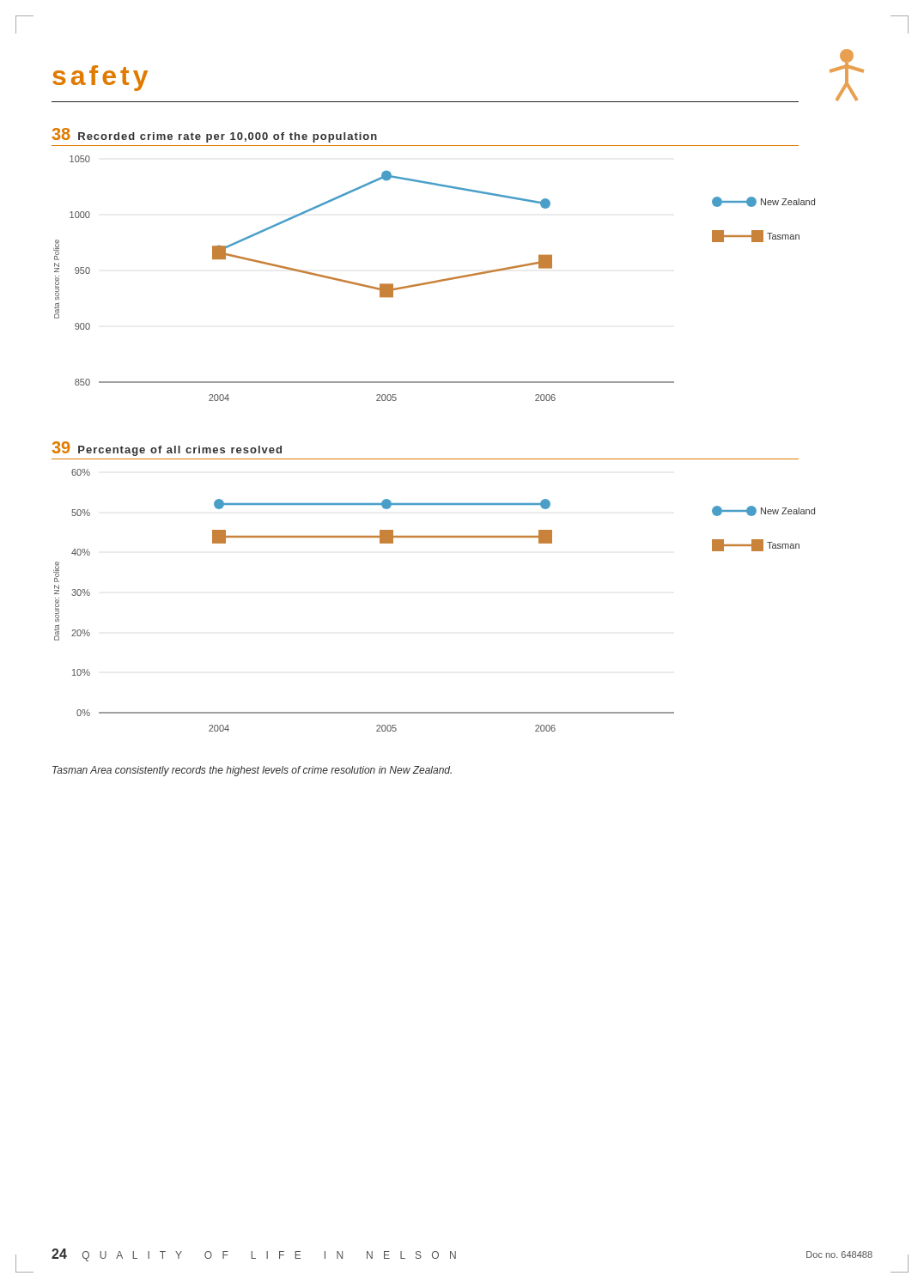Navigate to the block starting "39Percentage of all"
The image size is (924, 1288).
167,447
